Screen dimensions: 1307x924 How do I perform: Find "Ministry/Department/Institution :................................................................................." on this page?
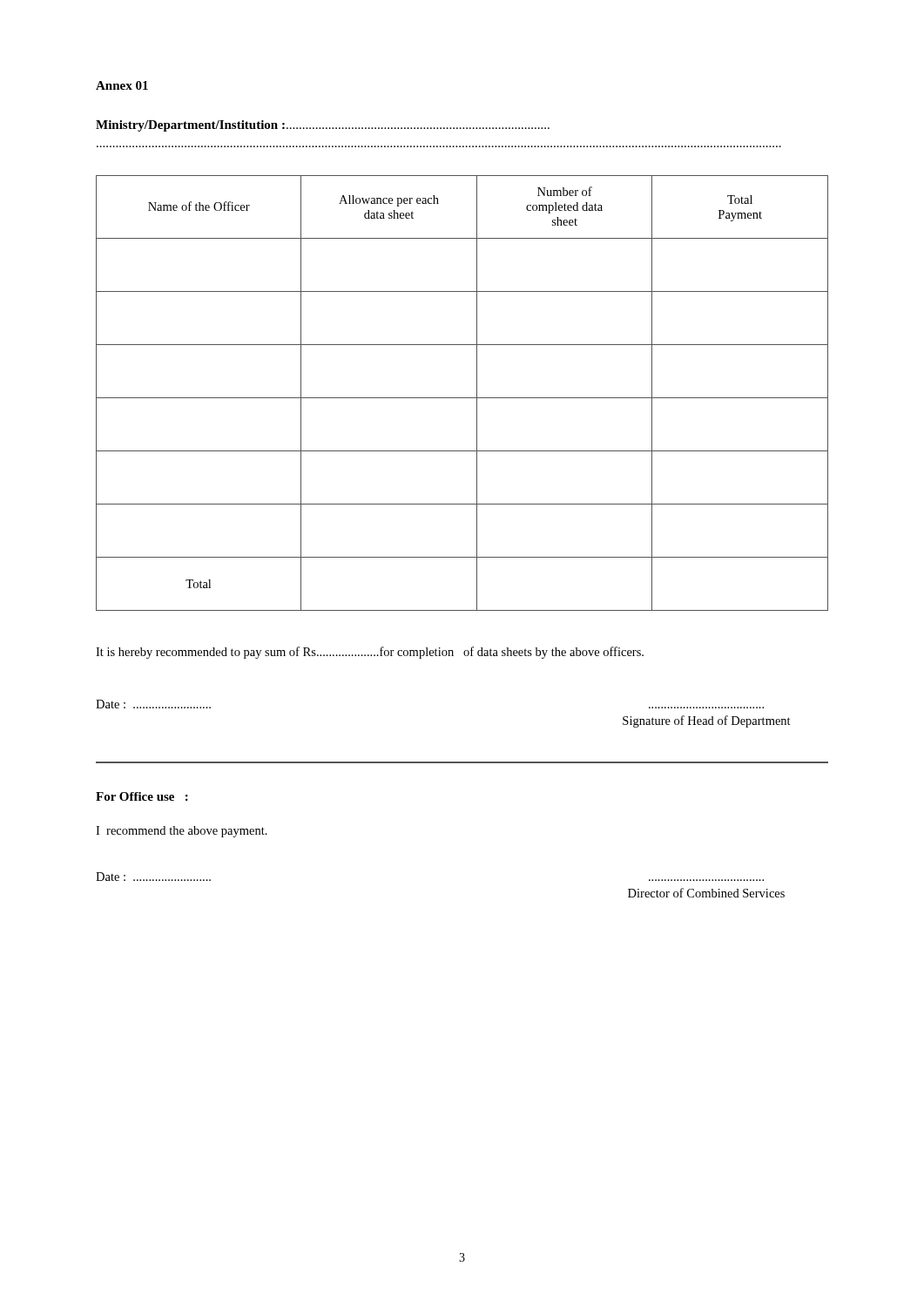[462, 134]
